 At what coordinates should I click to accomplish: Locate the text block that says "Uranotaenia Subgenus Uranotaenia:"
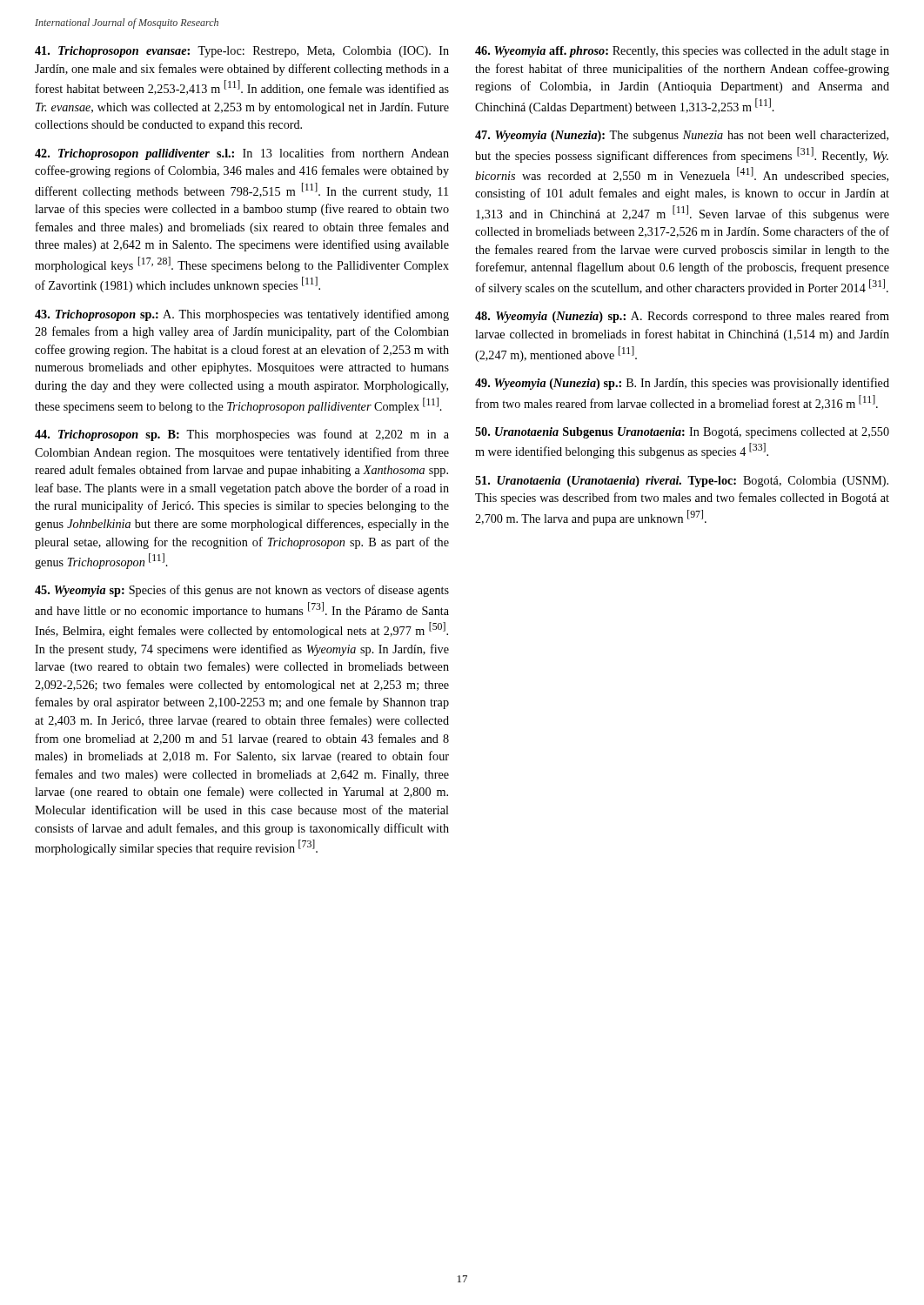coord(682,442)
